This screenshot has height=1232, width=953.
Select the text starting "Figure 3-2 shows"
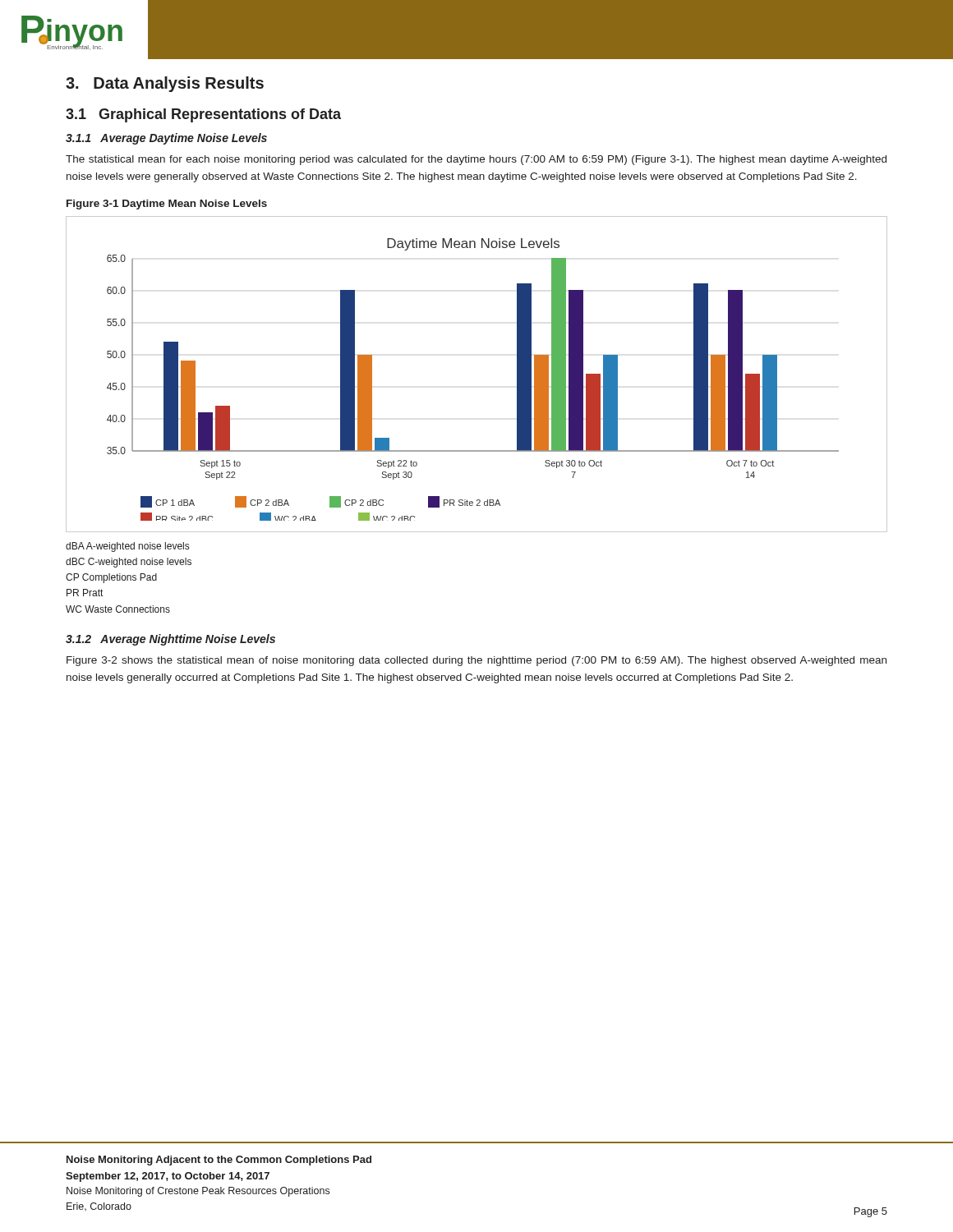point(476,668)
